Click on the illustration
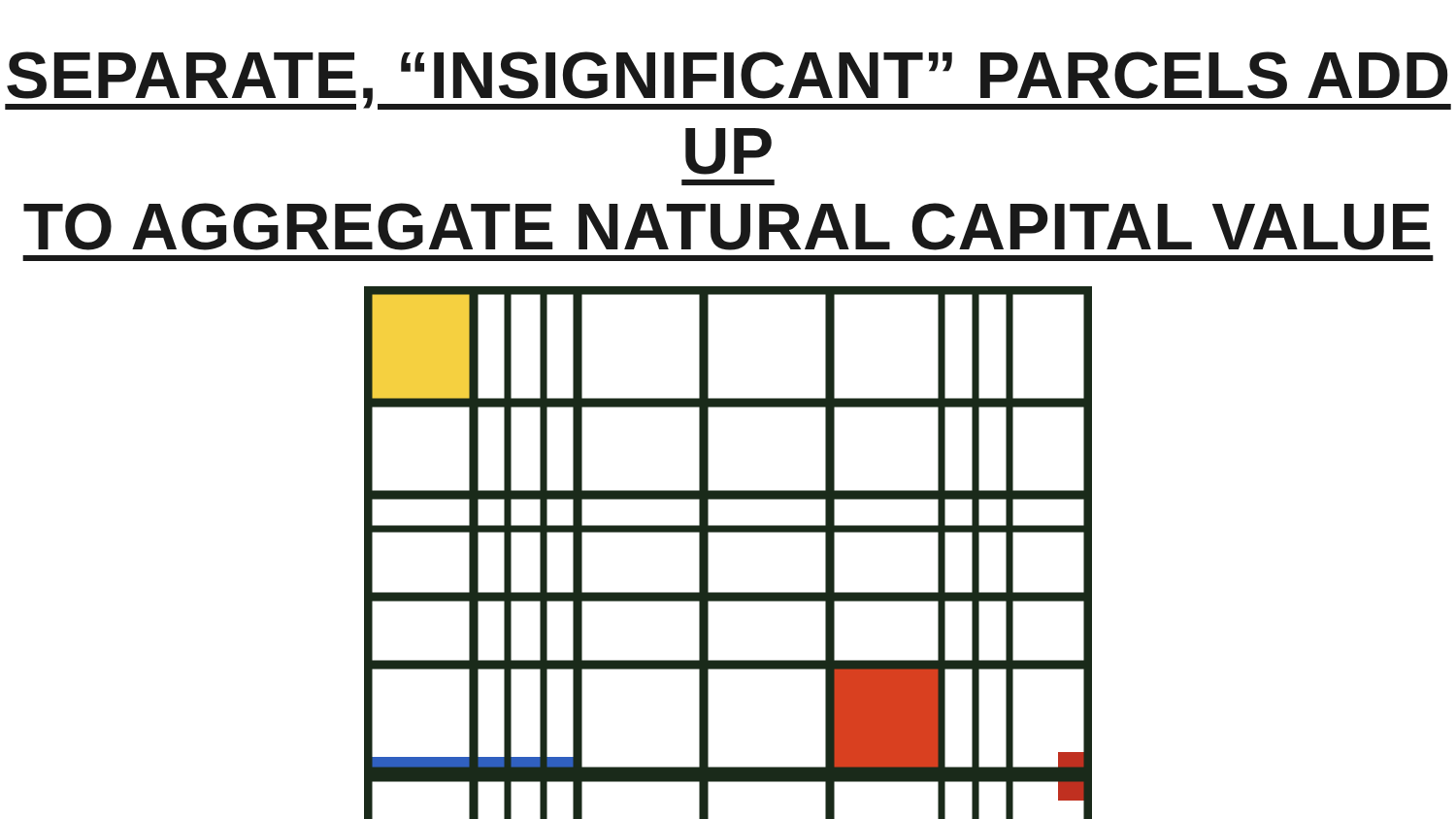This screenshot has width=1456, height=819. tap(728, 552)
